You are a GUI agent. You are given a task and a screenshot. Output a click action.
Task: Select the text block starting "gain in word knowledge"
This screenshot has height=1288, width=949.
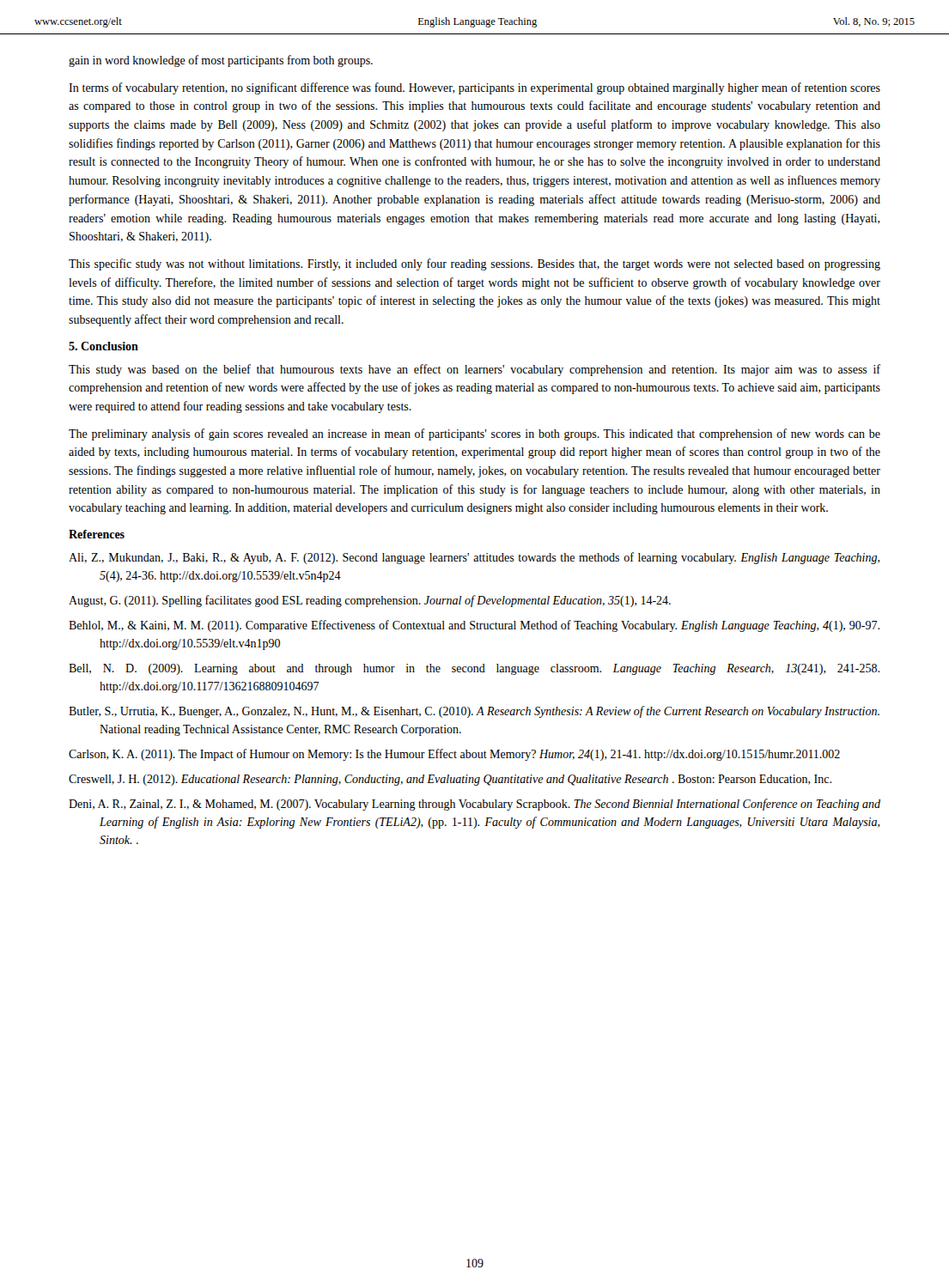pos(221,61)
